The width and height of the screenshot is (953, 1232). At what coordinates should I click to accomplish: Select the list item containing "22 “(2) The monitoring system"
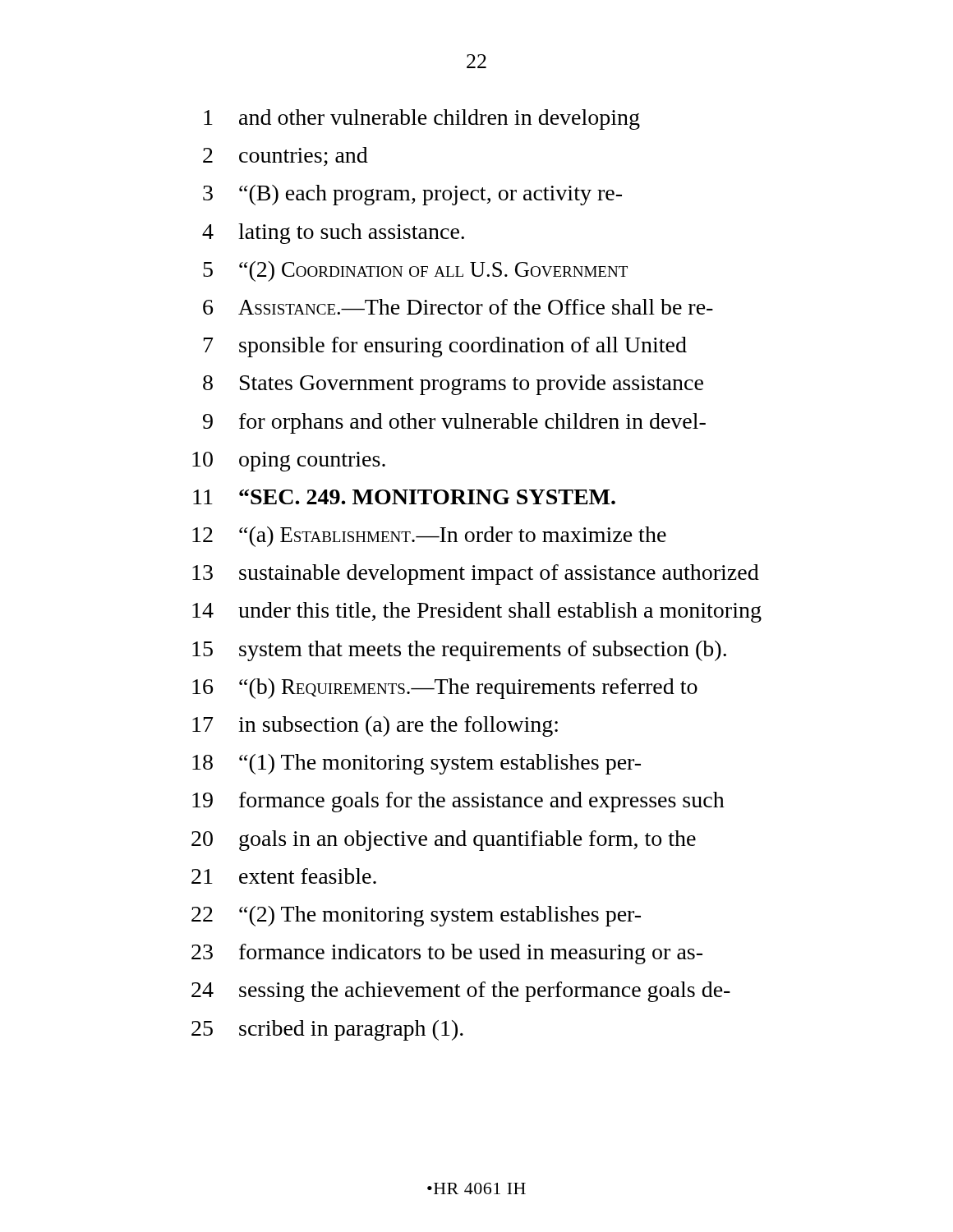tap(505, 914)
